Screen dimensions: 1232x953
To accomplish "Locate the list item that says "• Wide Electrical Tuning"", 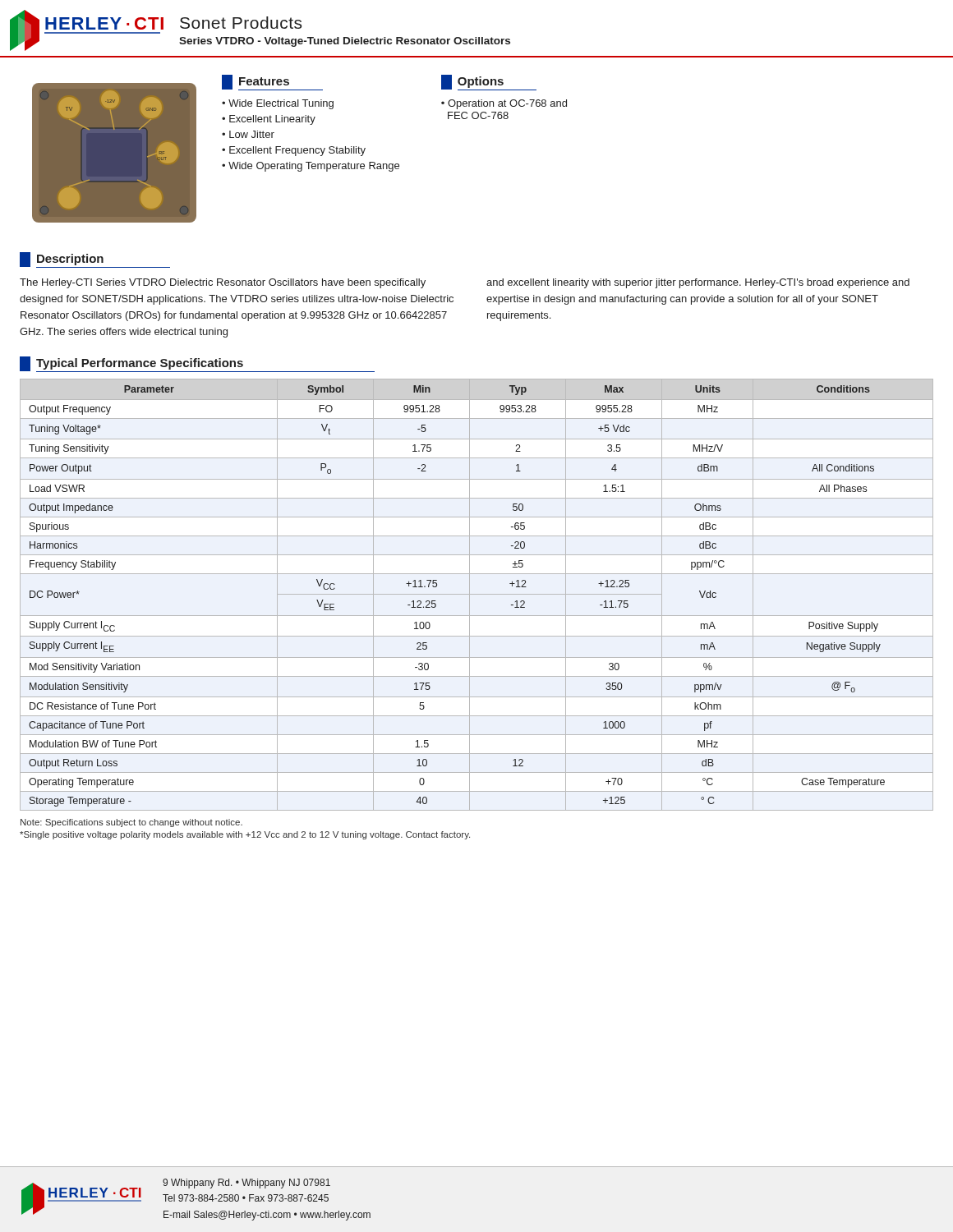I will pyautogui.click(x=278, y=103).
